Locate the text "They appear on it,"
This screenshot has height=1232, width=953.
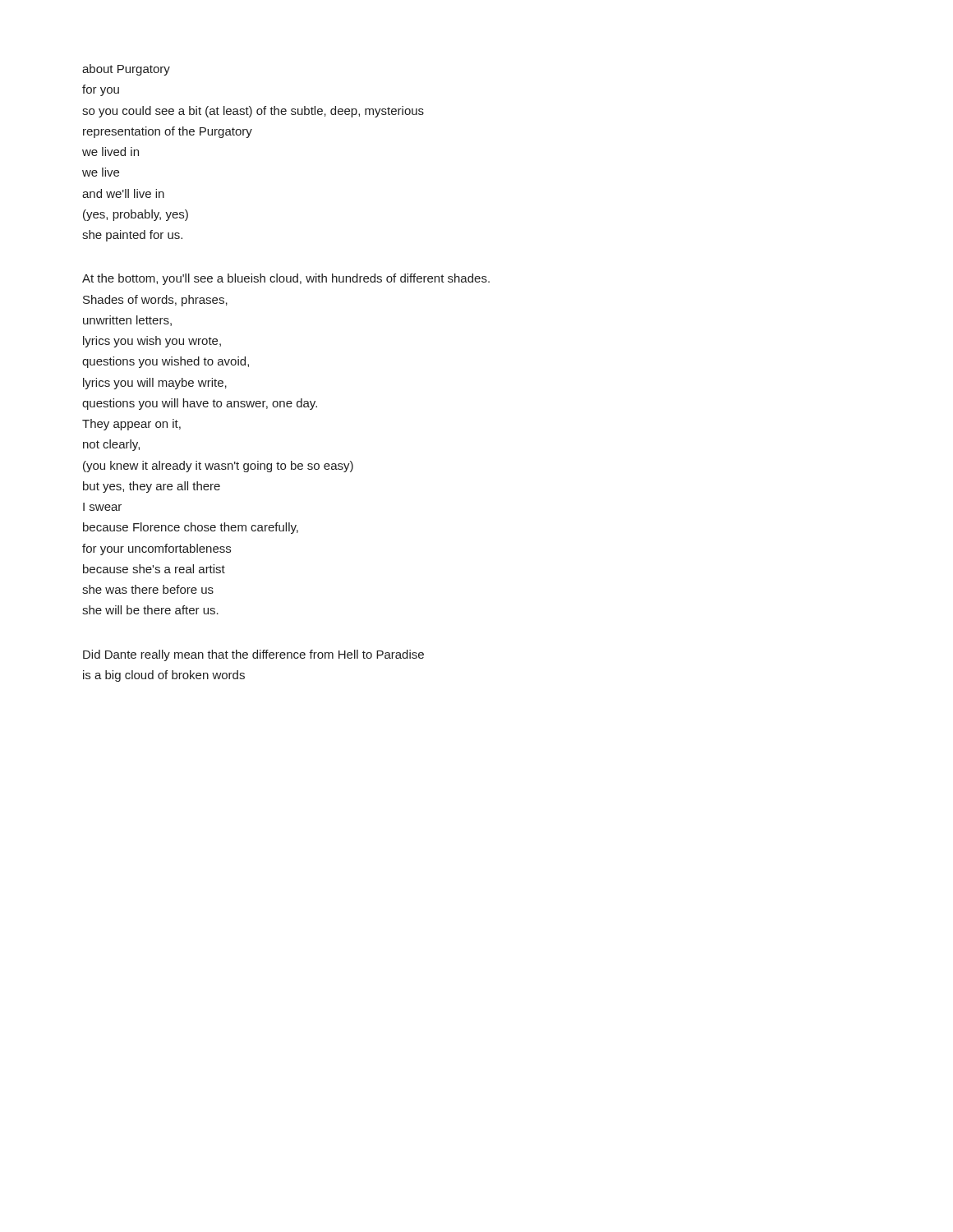coord(131,425)
